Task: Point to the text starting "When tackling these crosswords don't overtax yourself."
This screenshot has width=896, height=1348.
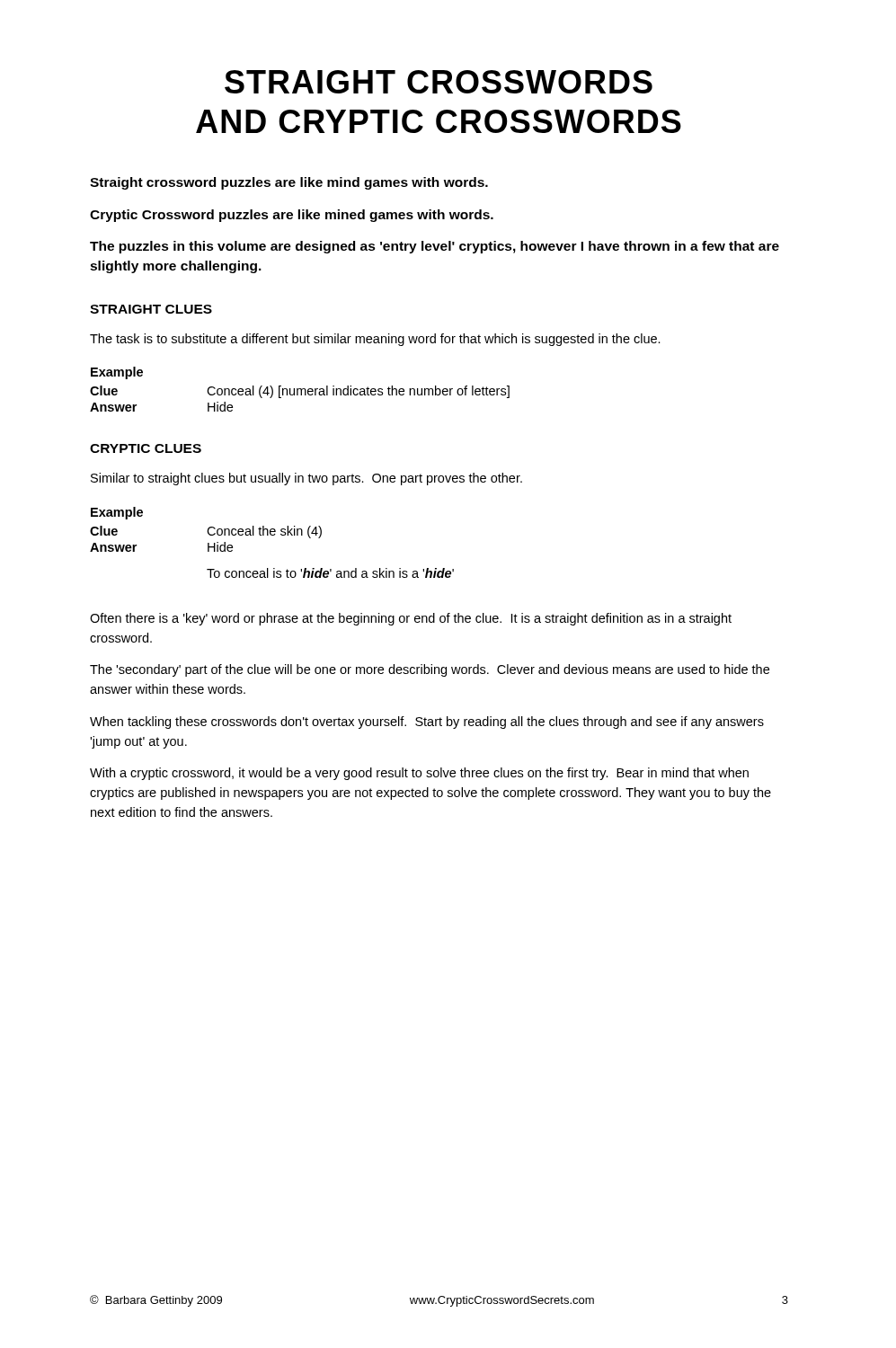Action: [x=427, y=731]
